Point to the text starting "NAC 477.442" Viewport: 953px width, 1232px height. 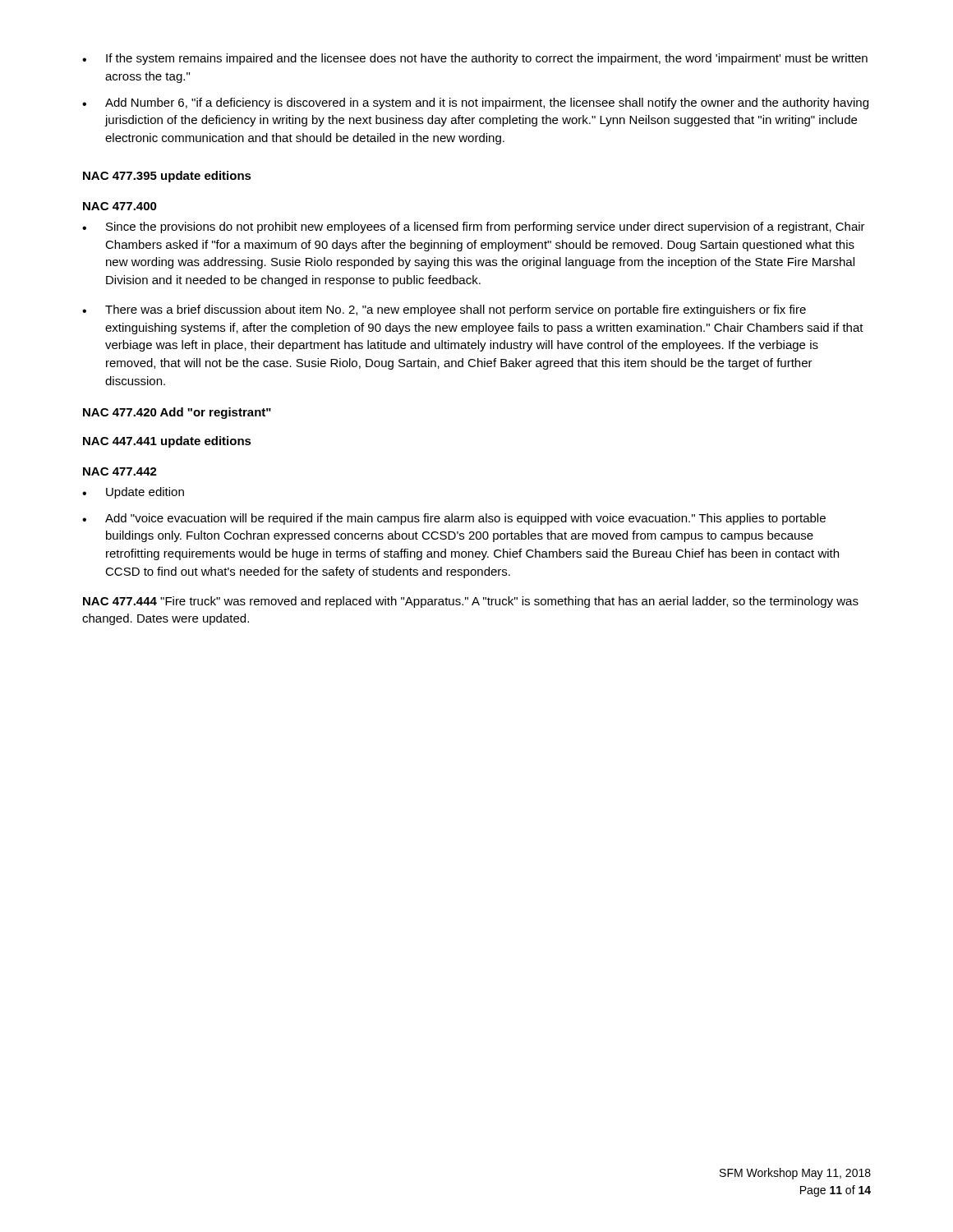pyautogui.click(x=120, y=471)
